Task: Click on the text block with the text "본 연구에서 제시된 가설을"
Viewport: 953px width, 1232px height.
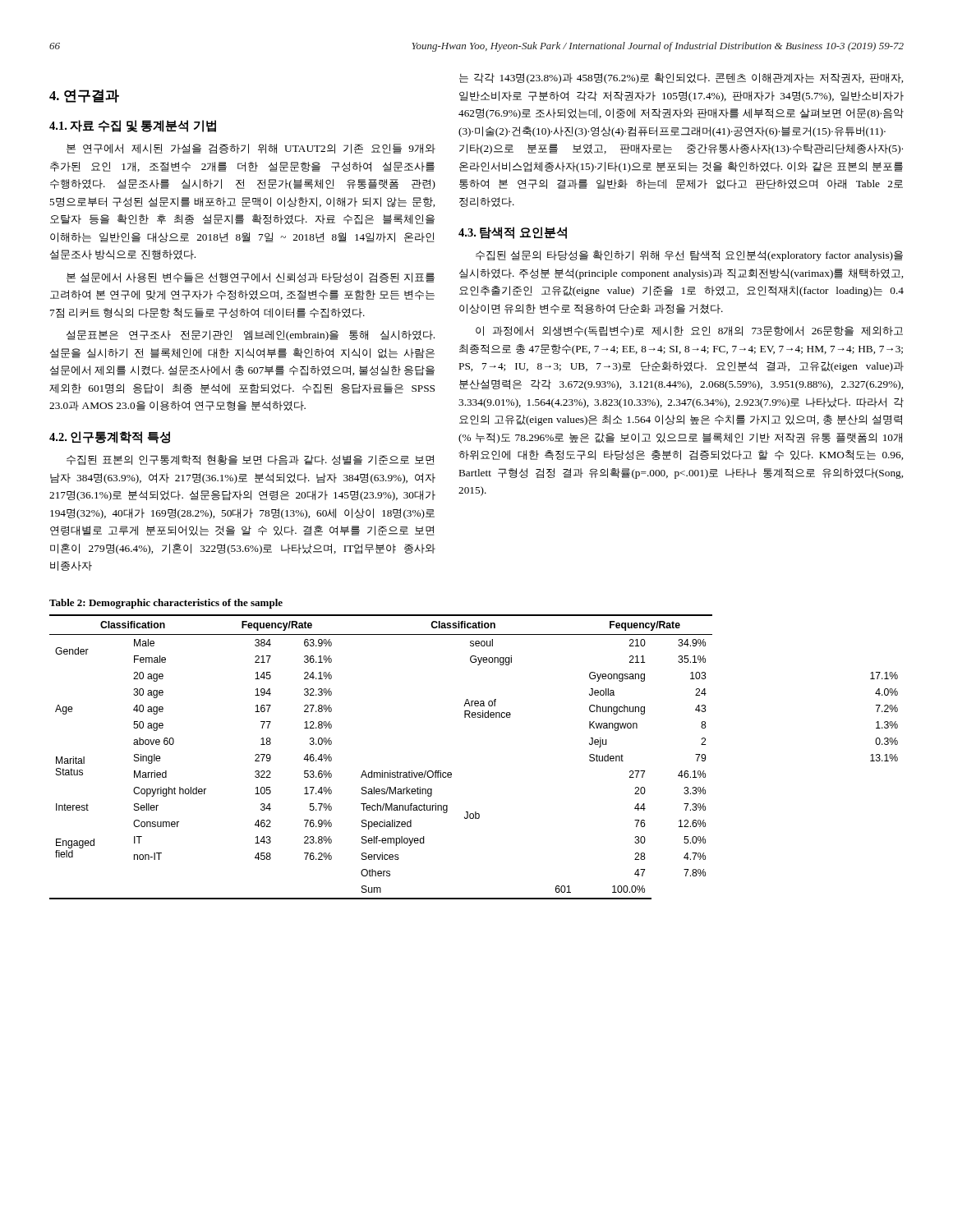Action: 242,201
